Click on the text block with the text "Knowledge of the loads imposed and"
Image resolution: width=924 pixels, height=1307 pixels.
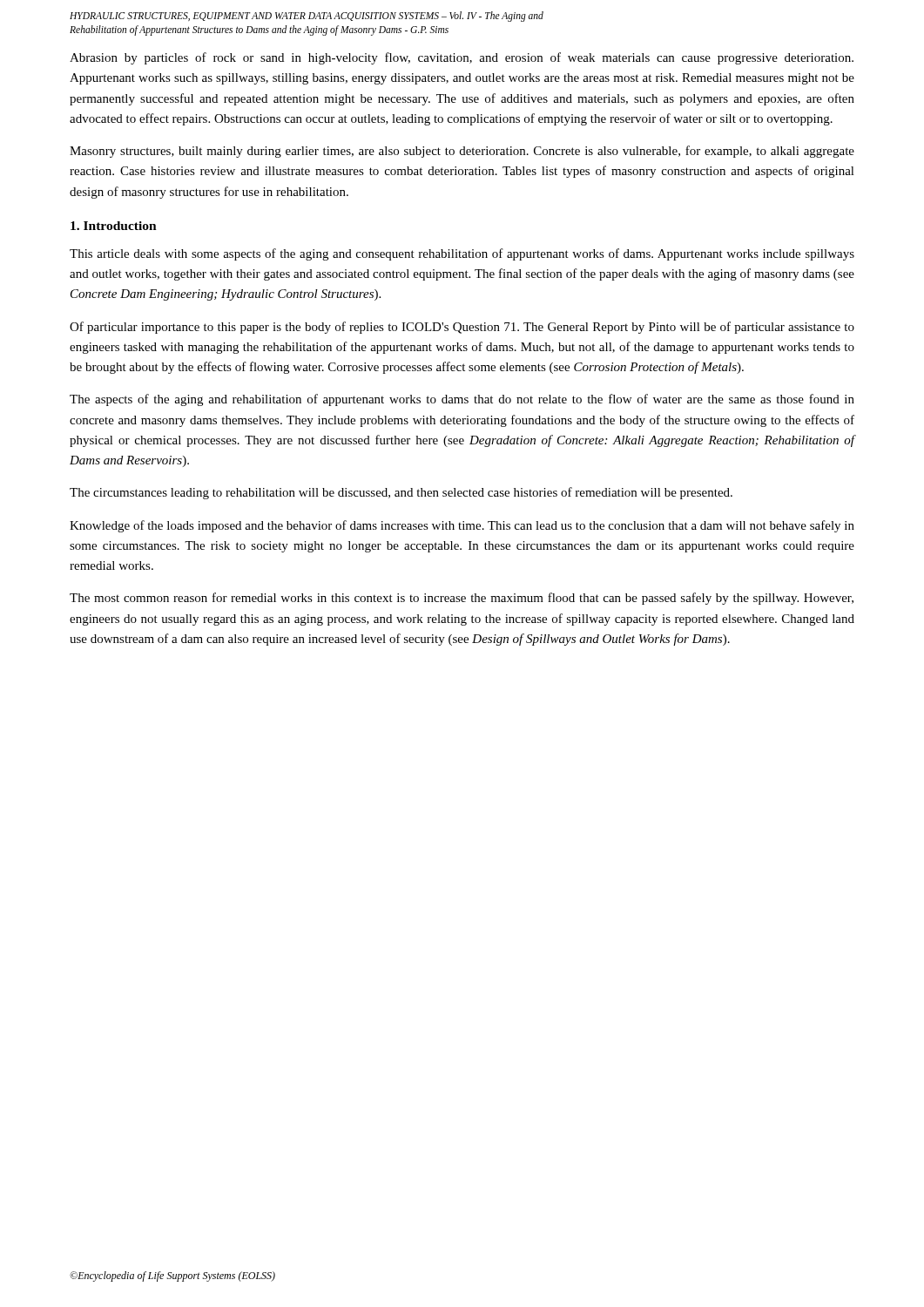click(462, 546)
